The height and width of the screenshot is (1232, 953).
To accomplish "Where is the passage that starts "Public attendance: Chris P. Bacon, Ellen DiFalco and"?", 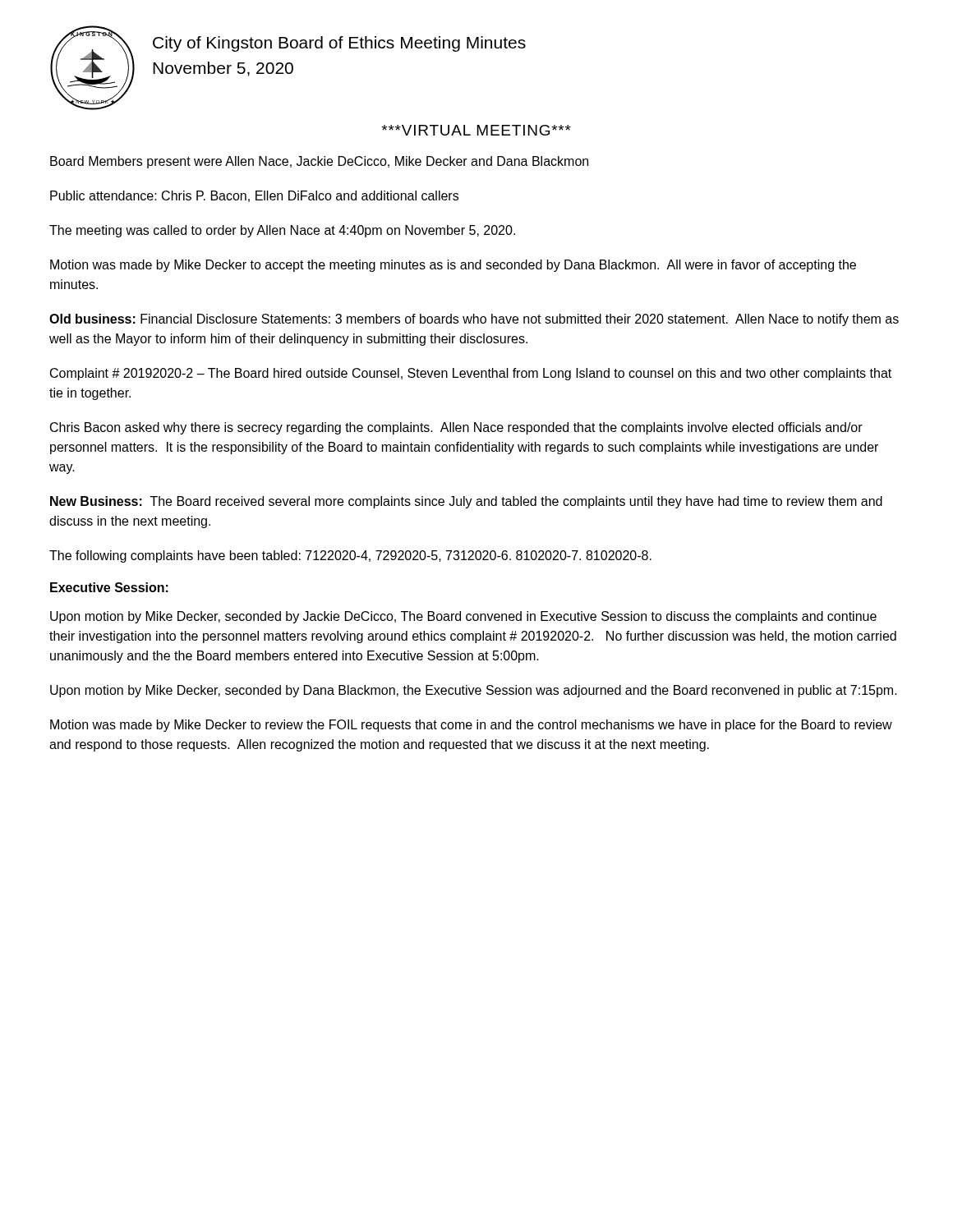I will 254,196.
